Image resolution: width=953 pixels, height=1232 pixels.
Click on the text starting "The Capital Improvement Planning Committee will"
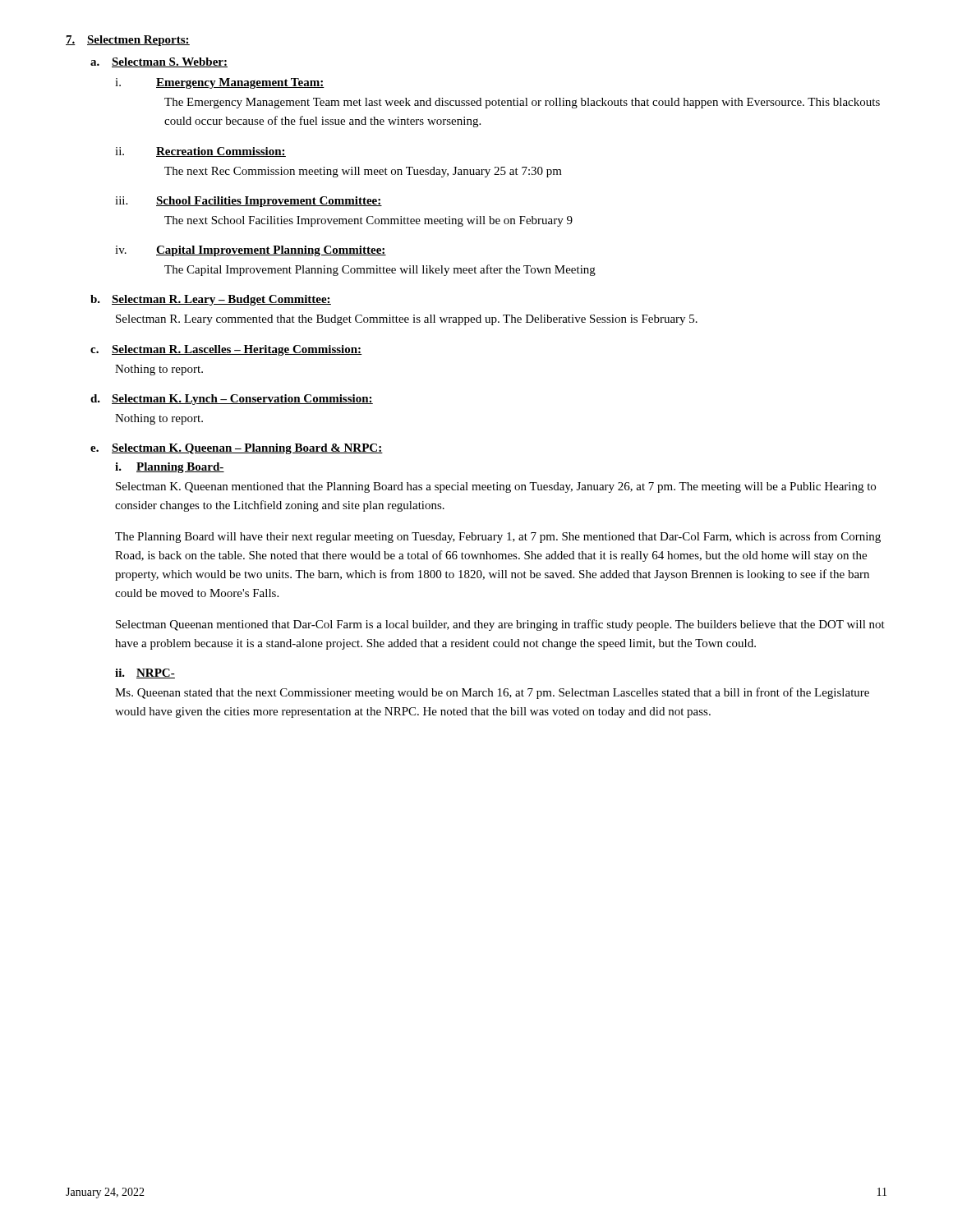coord(380,269)
